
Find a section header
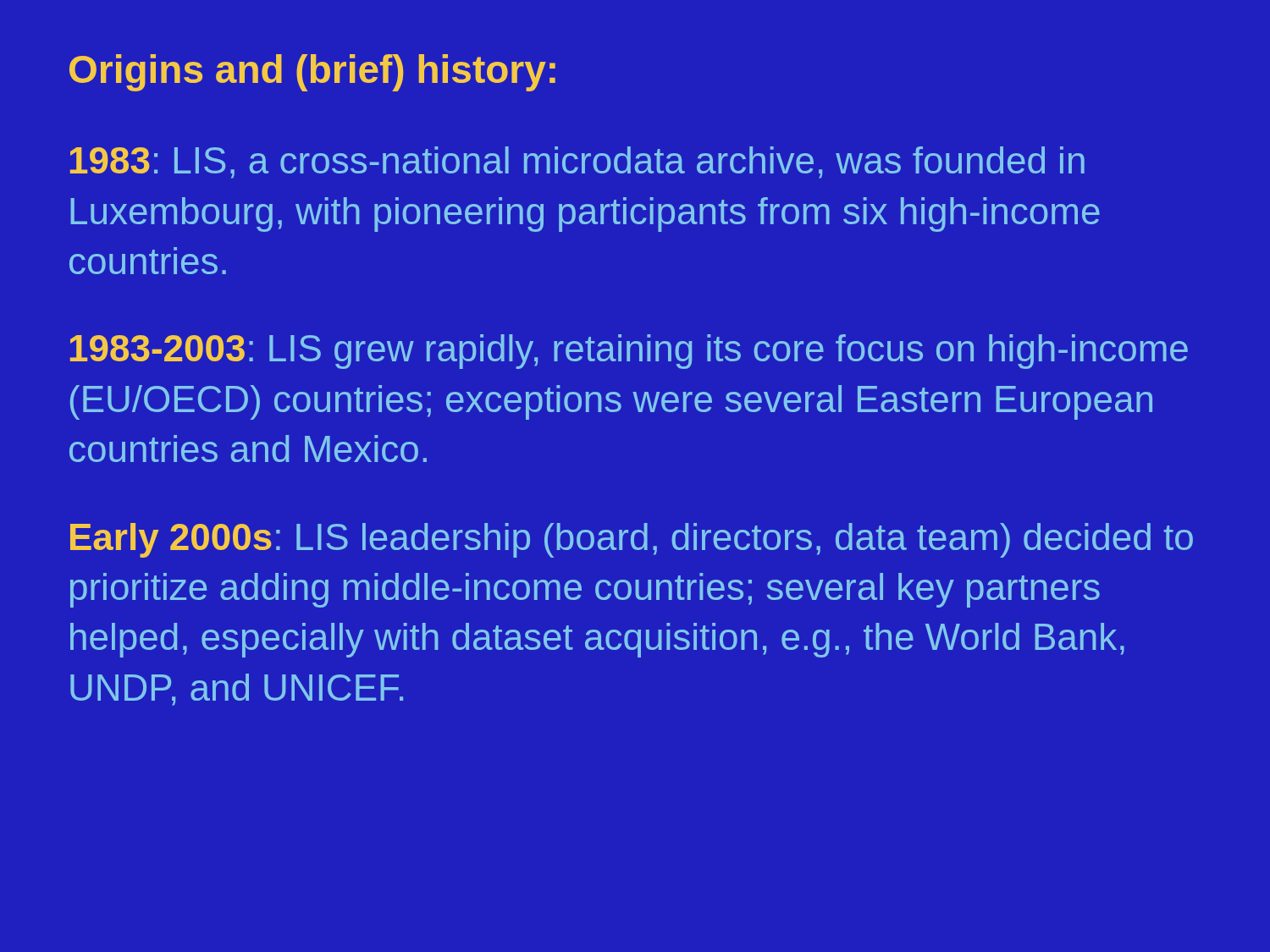tap(313, 69)
